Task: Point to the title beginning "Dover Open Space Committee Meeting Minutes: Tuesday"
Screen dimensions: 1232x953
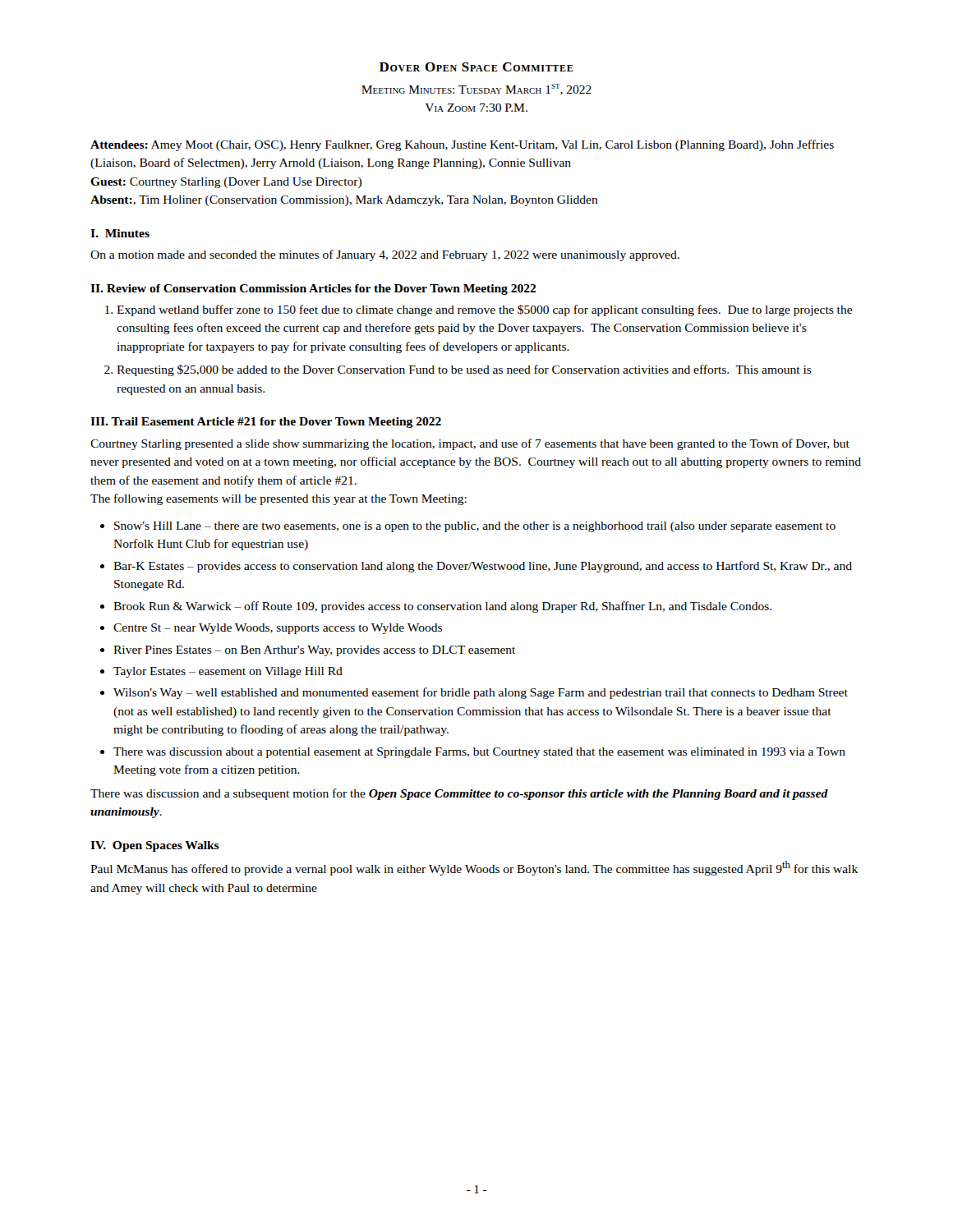Action: [476, 87]
